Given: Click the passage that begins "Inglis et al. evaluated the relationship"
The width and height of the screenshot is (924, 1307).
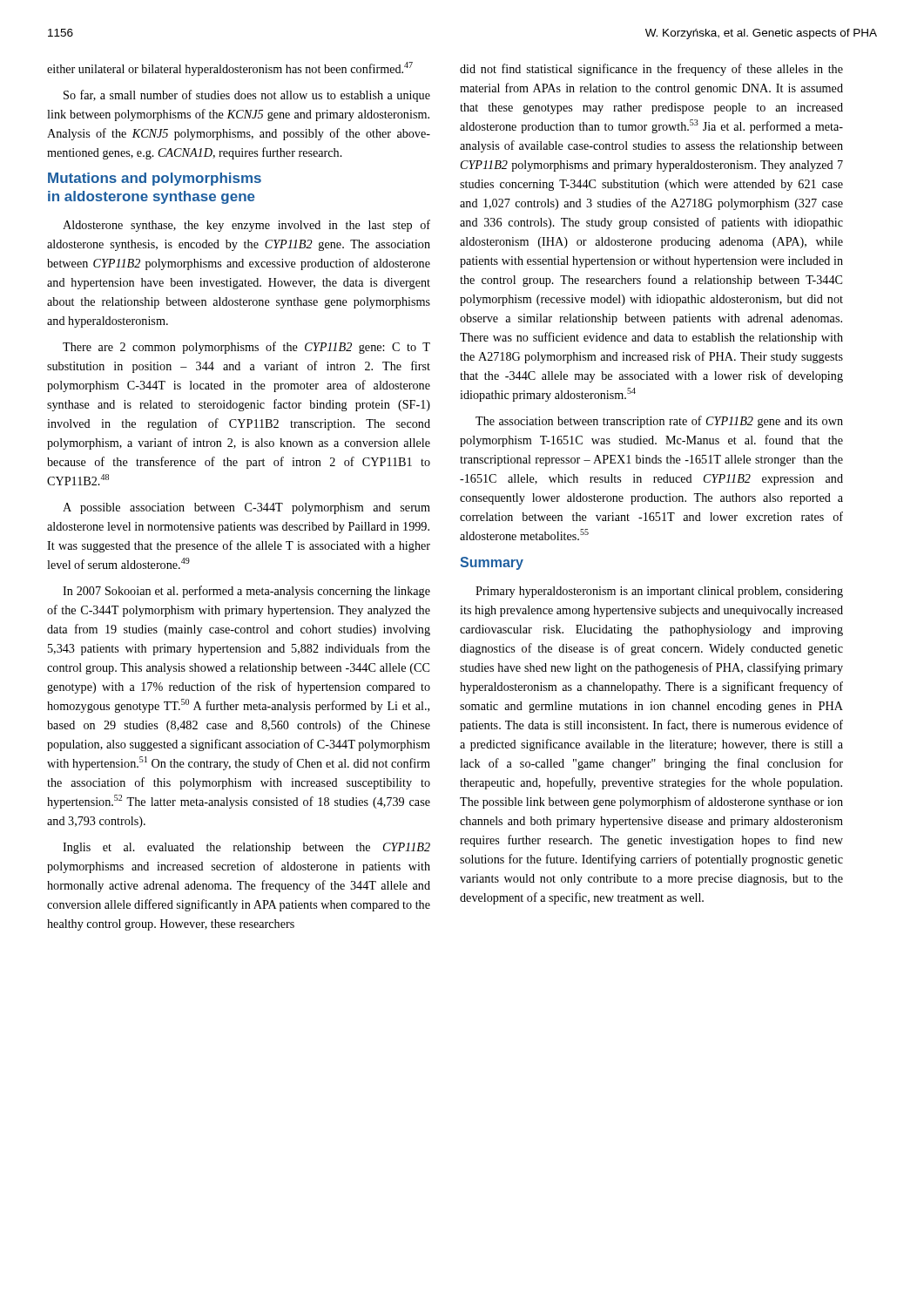Looking at the screenshot, I should 239,885.
